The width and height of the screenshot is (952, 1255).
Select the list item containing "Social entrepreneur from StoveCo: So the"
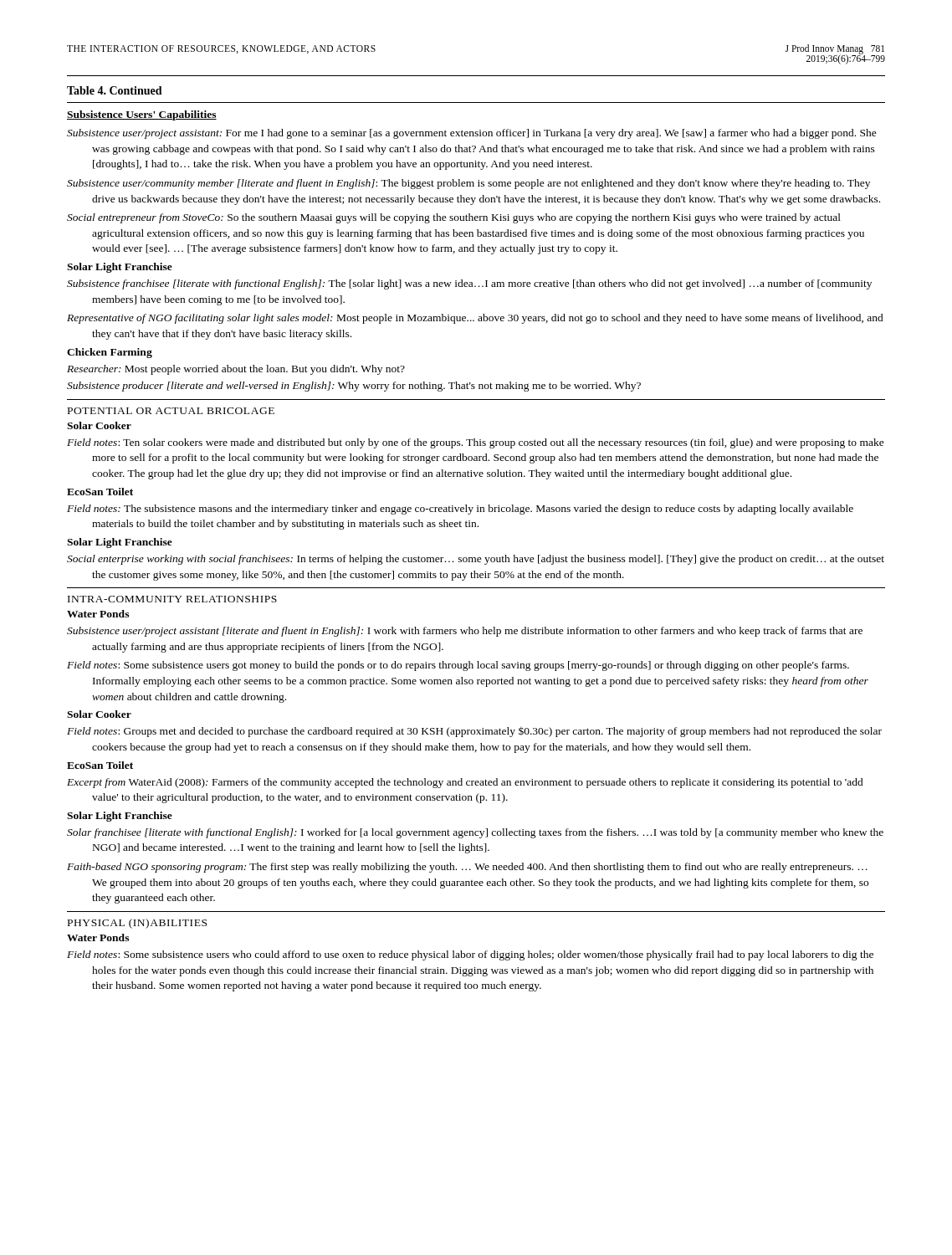coord(466,233)
